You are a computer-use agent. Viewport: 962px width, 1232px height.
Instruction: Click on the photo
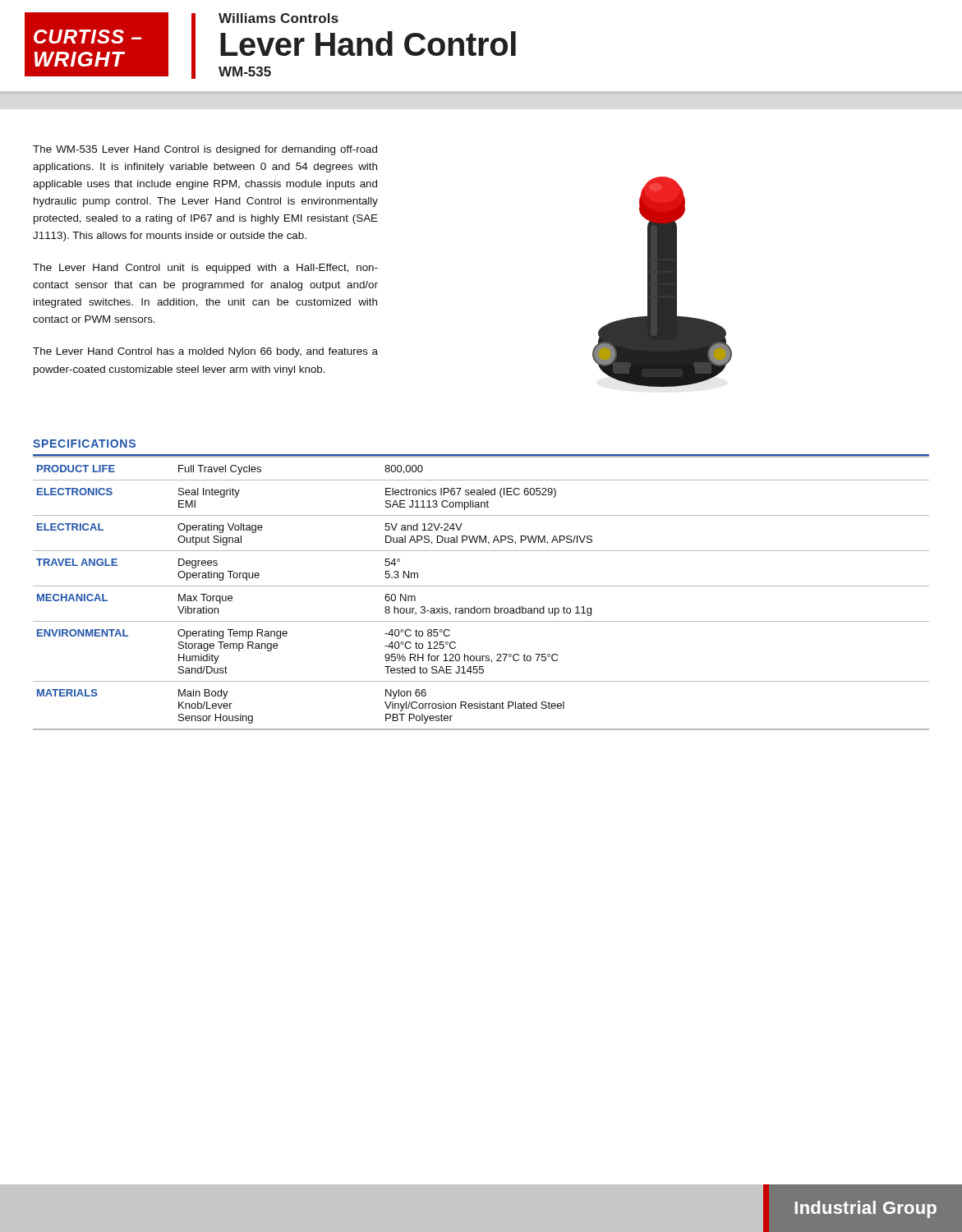pyautogui.click(x=662, y=276)
